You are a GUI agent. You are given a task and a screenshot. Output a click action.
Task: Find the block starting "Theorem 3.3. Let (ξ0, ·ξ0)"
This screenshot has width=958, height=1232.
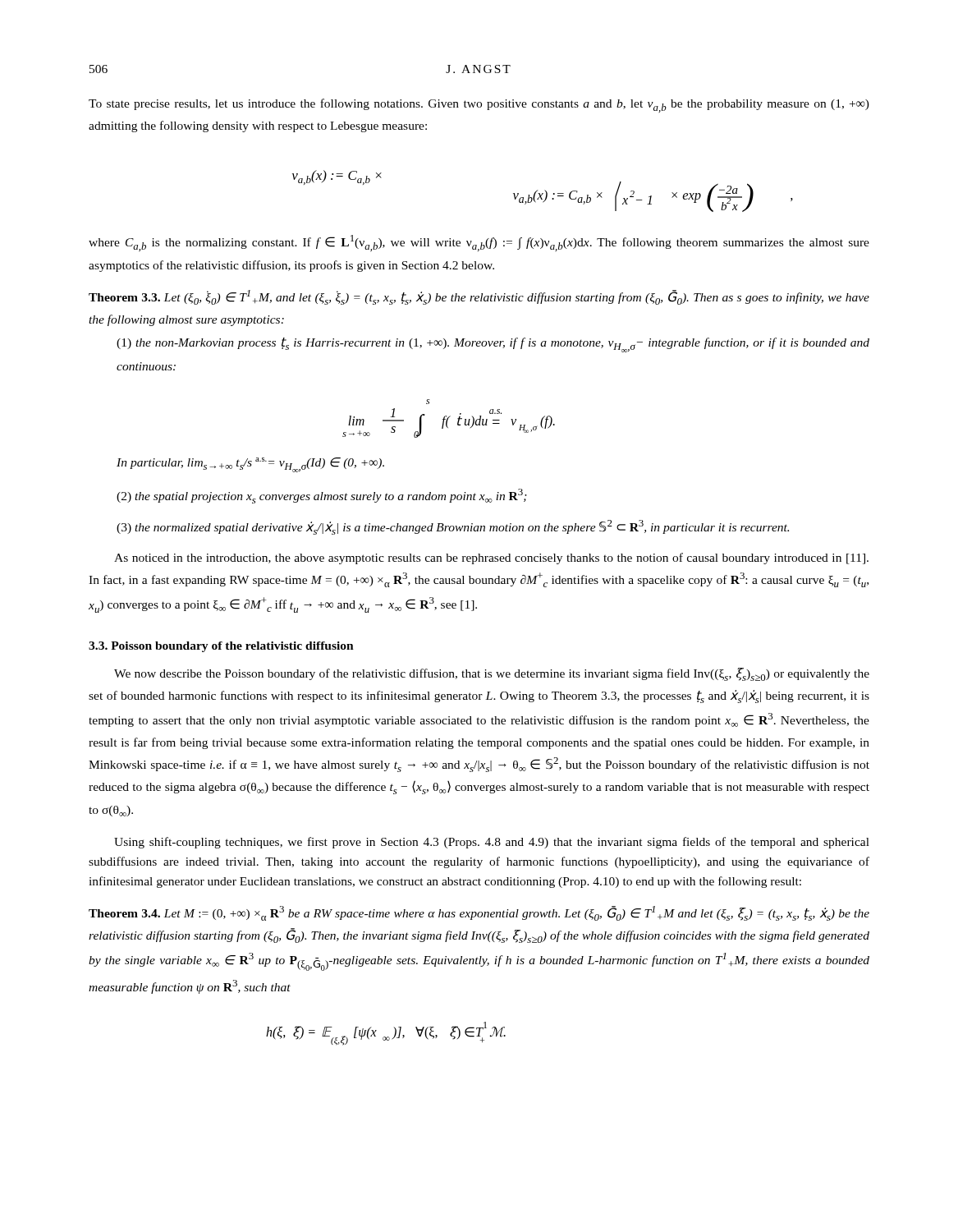coord(479,306)
